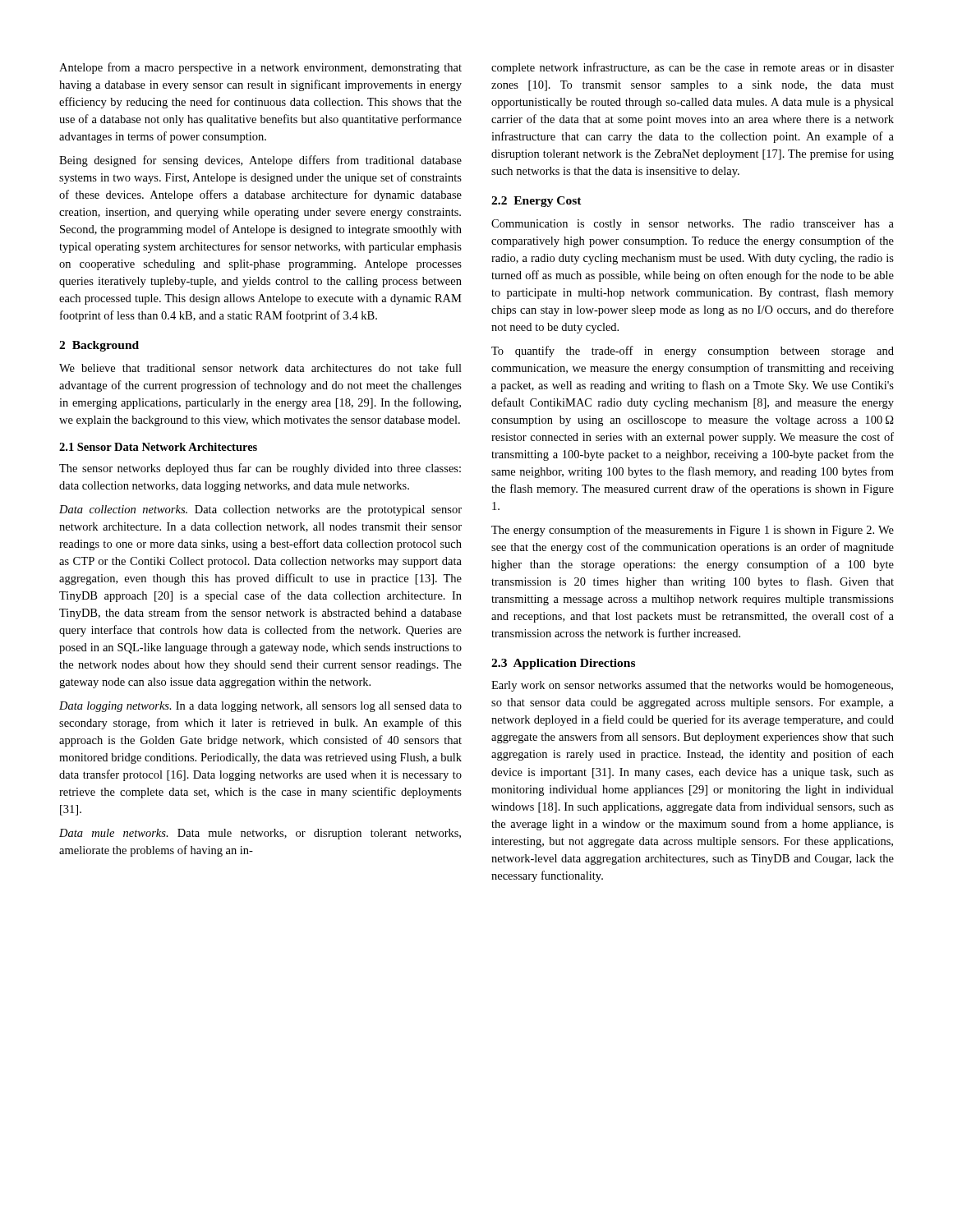Image resolution: width=953 pixels, height=1232 pixels.
Task: Click on the element starting "Early work on sensor networks assumed that the"
Action: point(693,781)
